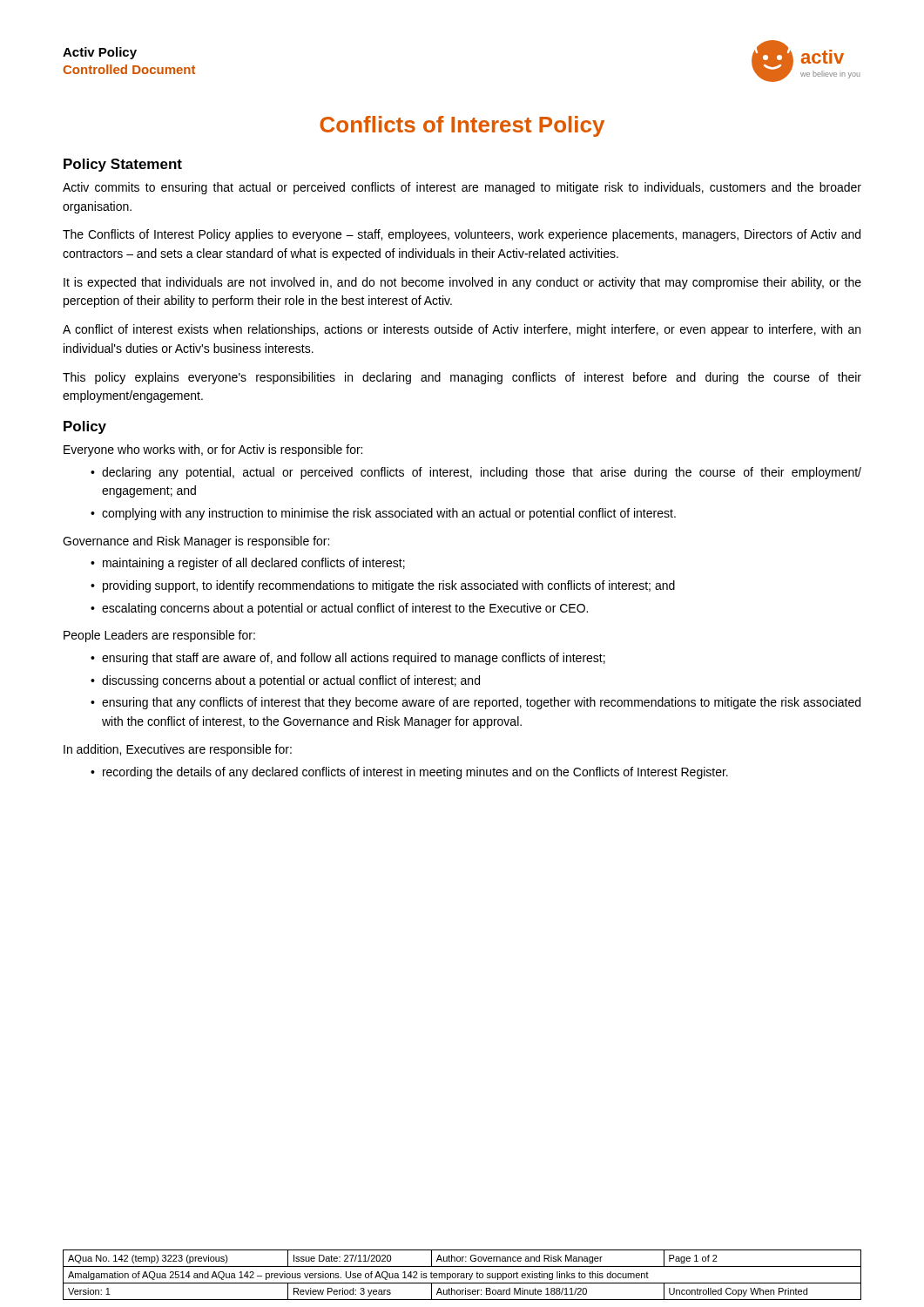Find the text block containing "In addition, Executives are"
Image resolution: width=924 pixels, height=1307 pixels.
pyautogui.click(x=178, y=750)
